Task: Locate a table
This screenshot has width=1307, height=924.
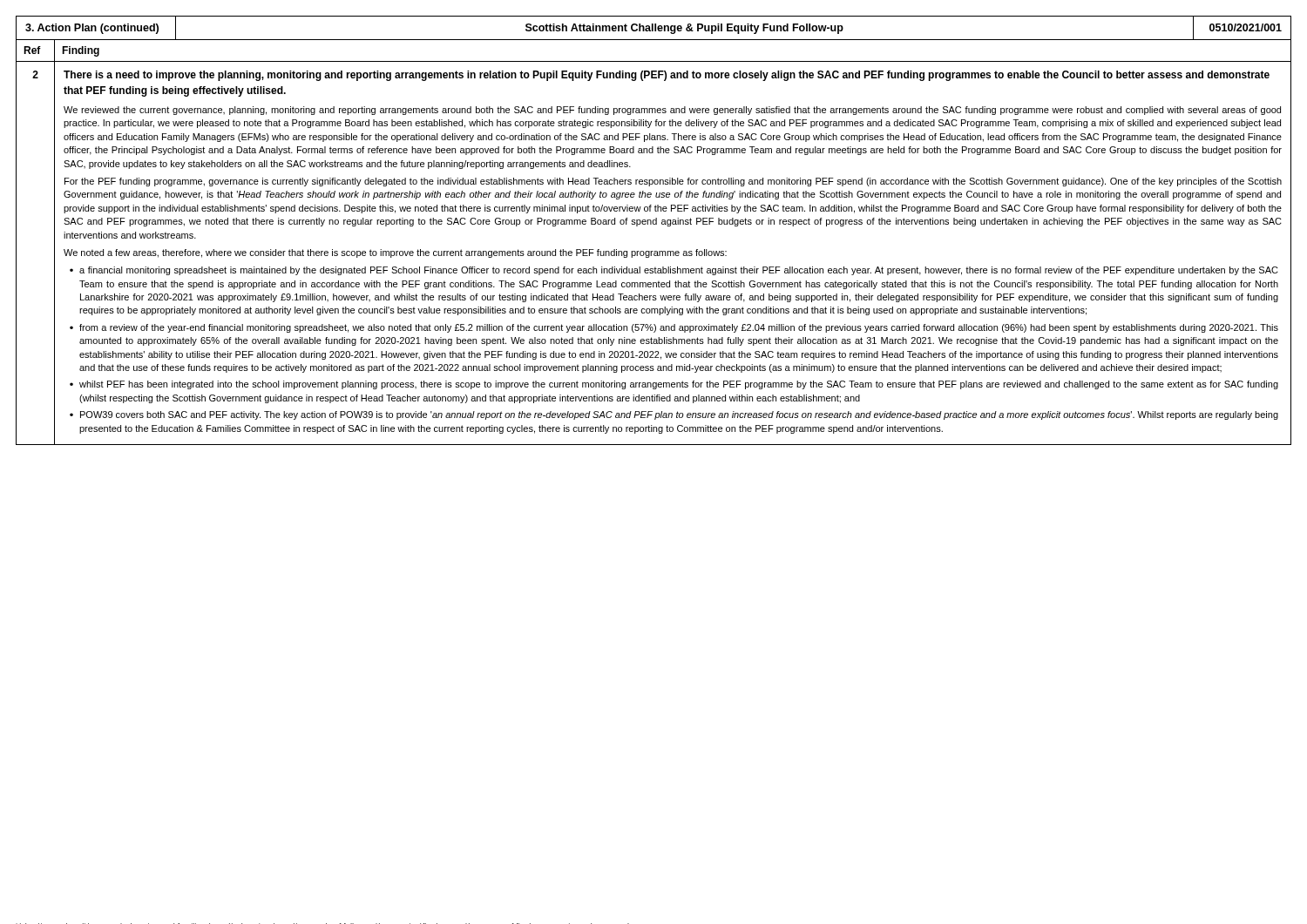Action: [x=654, y=51]
